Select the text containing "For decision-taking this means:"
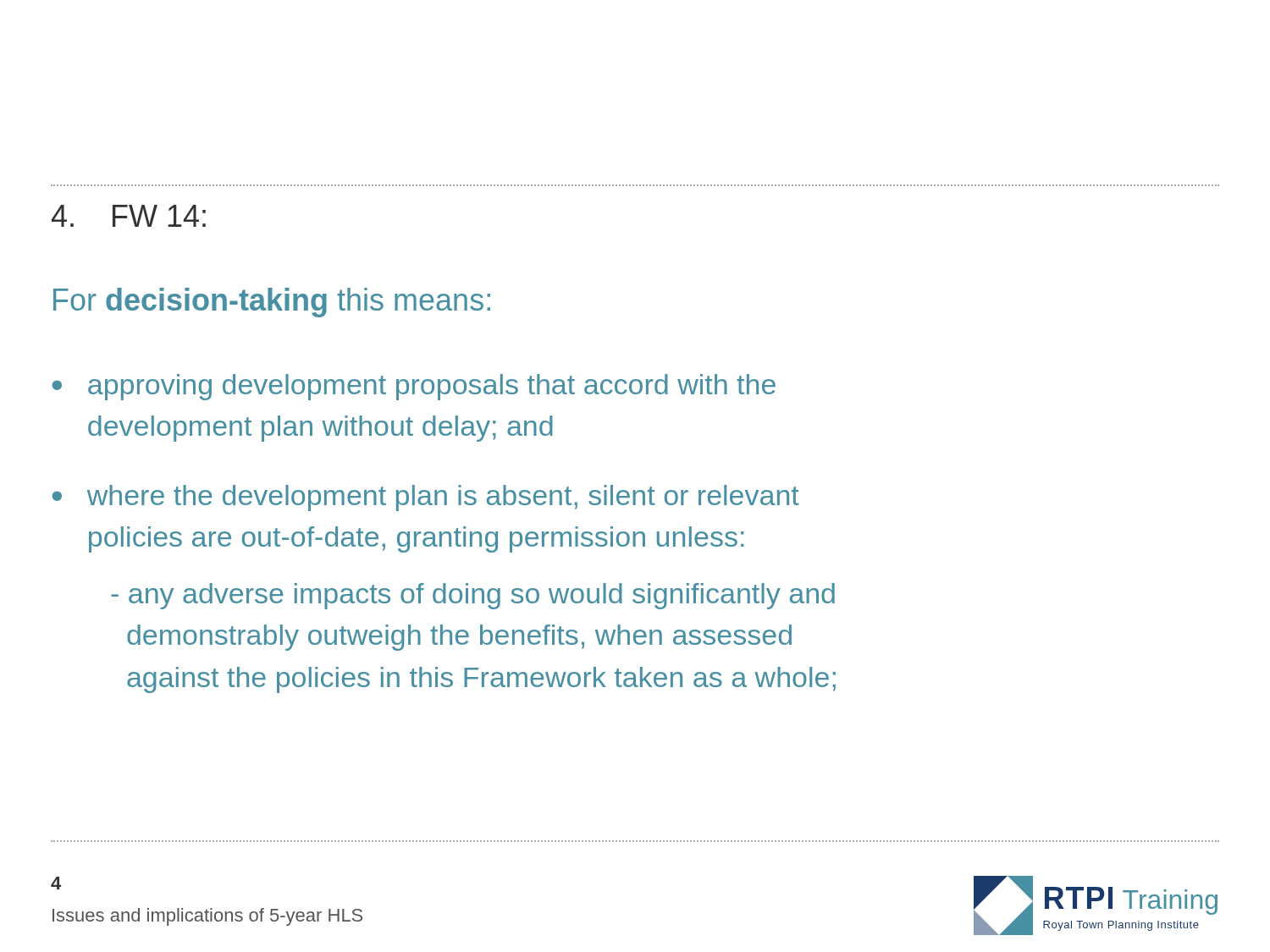 272,300
